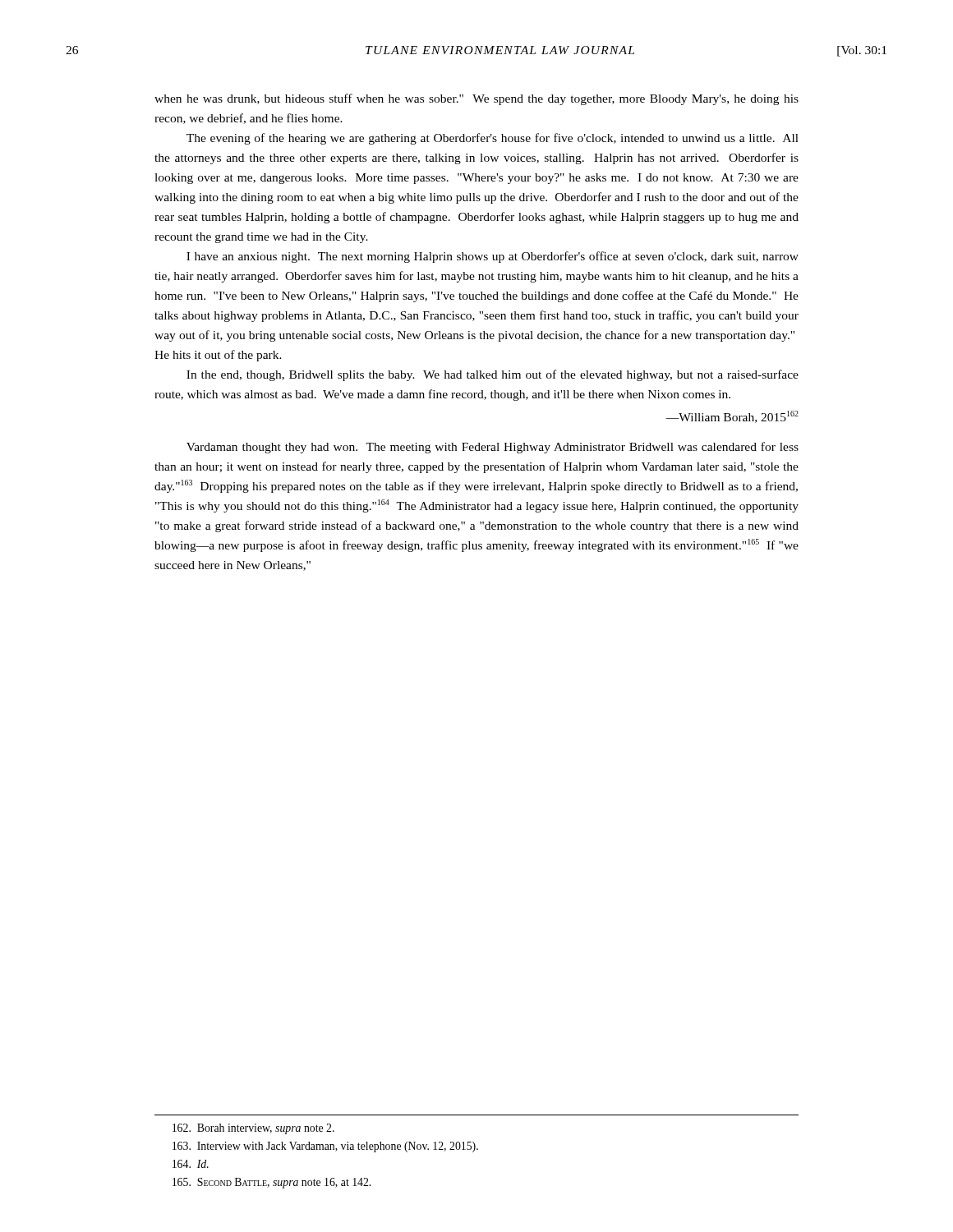Click where it says "—William Borah, 2015162"
This screenshot has height=1232, width=953.
pos(732,417)
